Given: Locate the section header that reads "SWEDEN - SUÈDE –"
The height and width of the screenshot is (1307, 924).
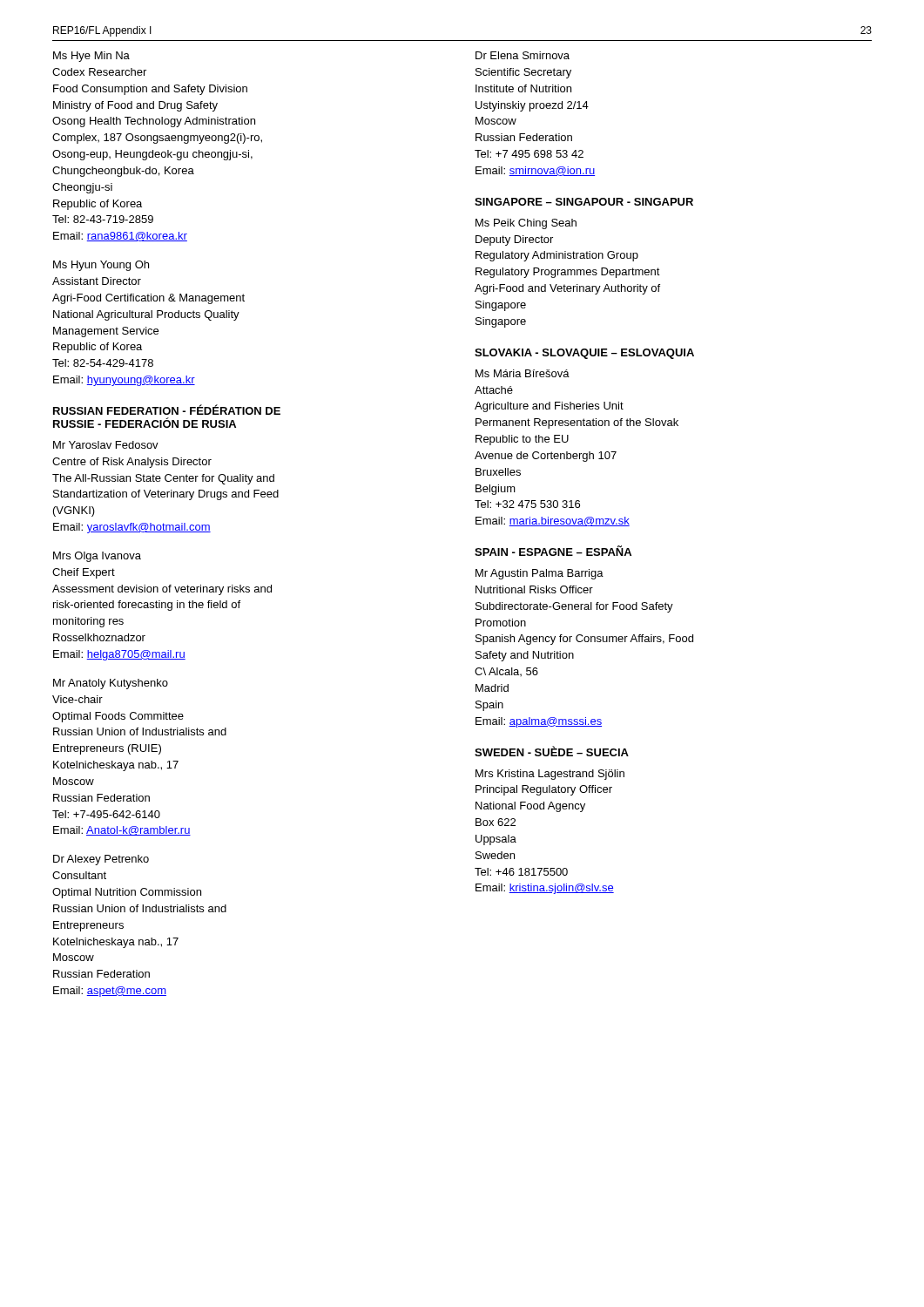Looking at the screenshot, I should pos(552,752).
